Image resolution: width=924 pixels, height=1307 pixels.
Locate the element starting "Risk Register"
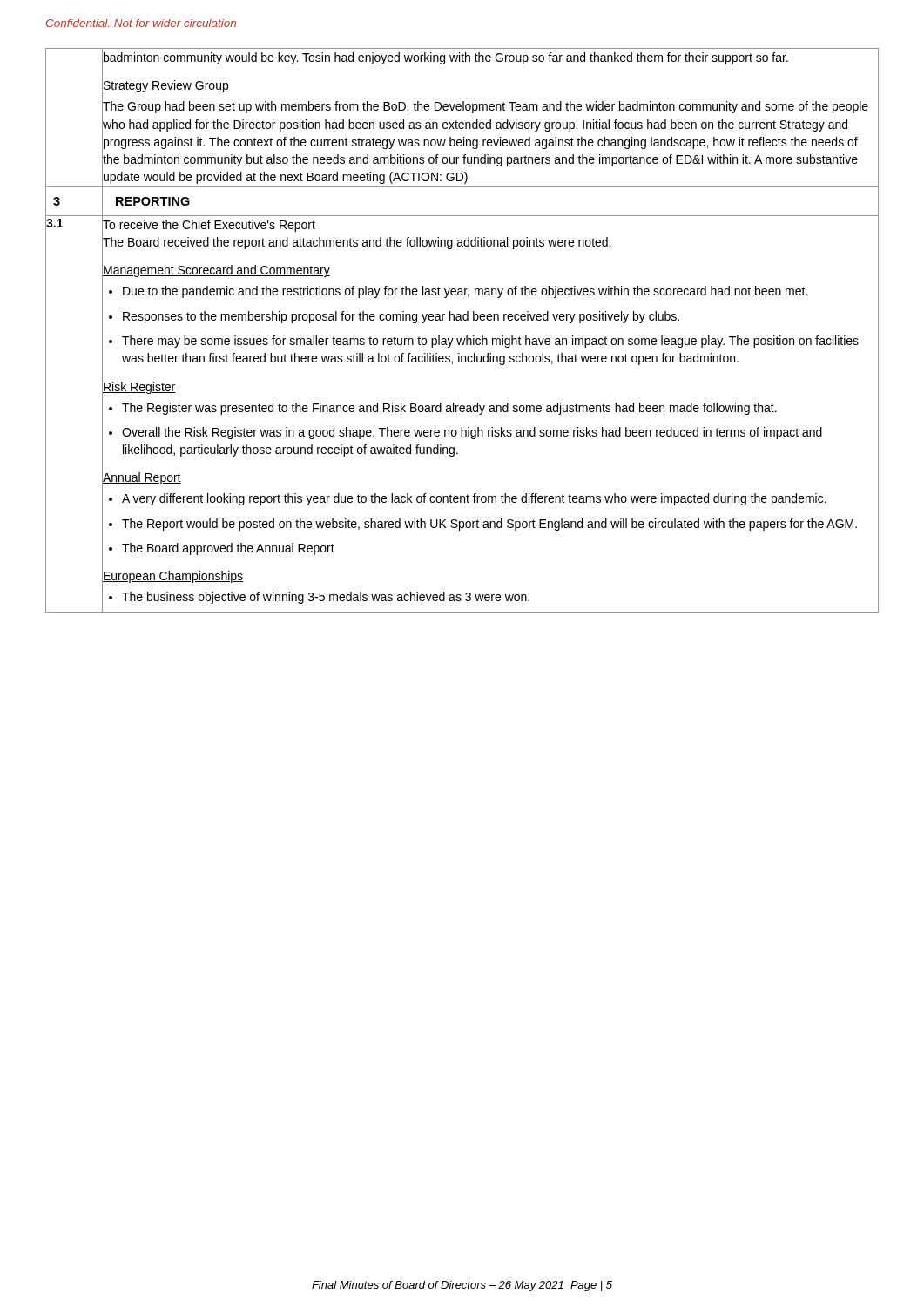(x=139, y=386)
